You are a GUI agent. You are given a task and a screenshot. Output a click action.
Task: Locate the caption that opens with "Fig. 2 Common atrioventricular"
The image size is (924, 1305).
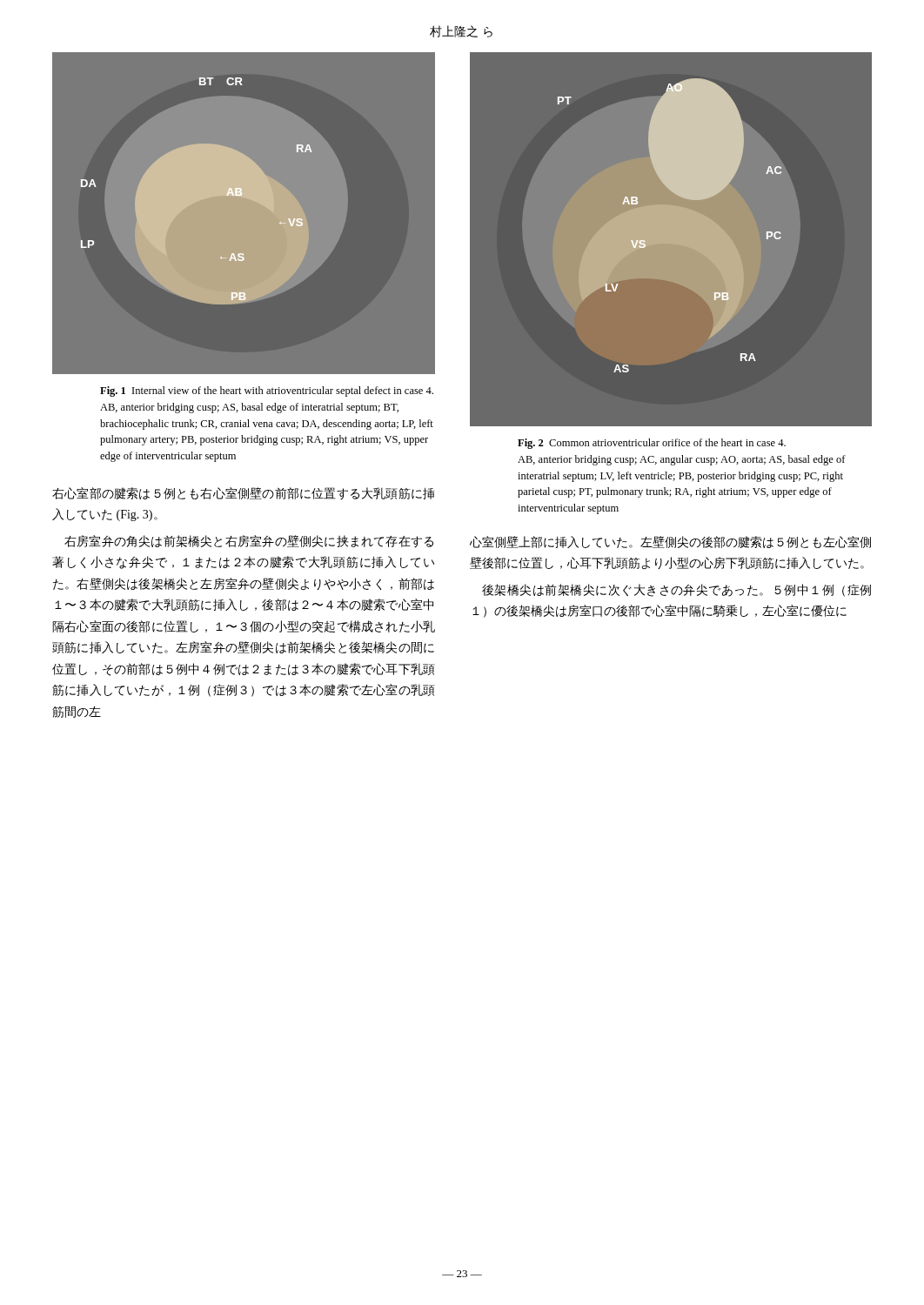(x=681, y=475)
